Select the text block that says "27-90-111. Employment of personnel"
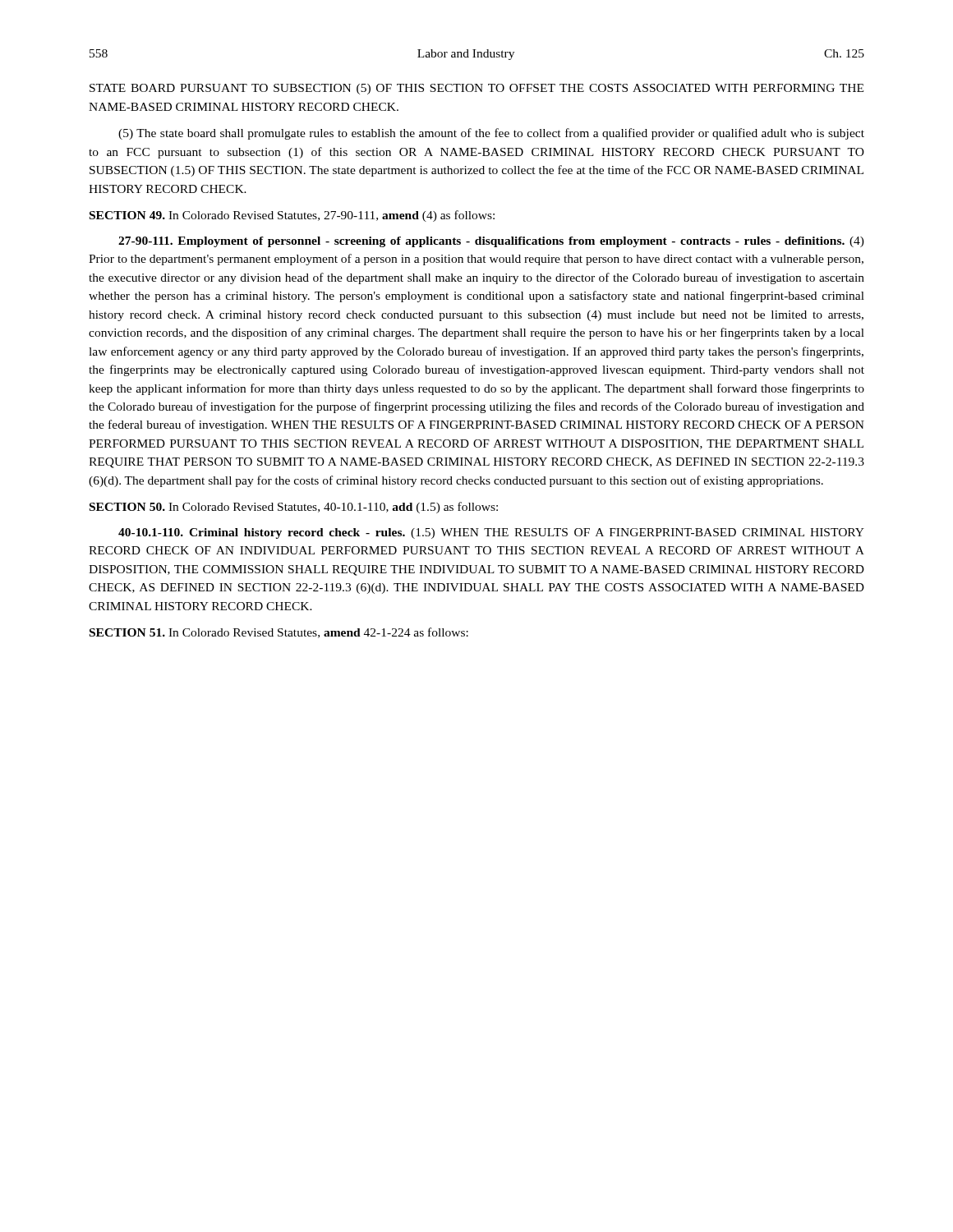The width and height of the screenshot is (953, 1232). click(476, 361)
